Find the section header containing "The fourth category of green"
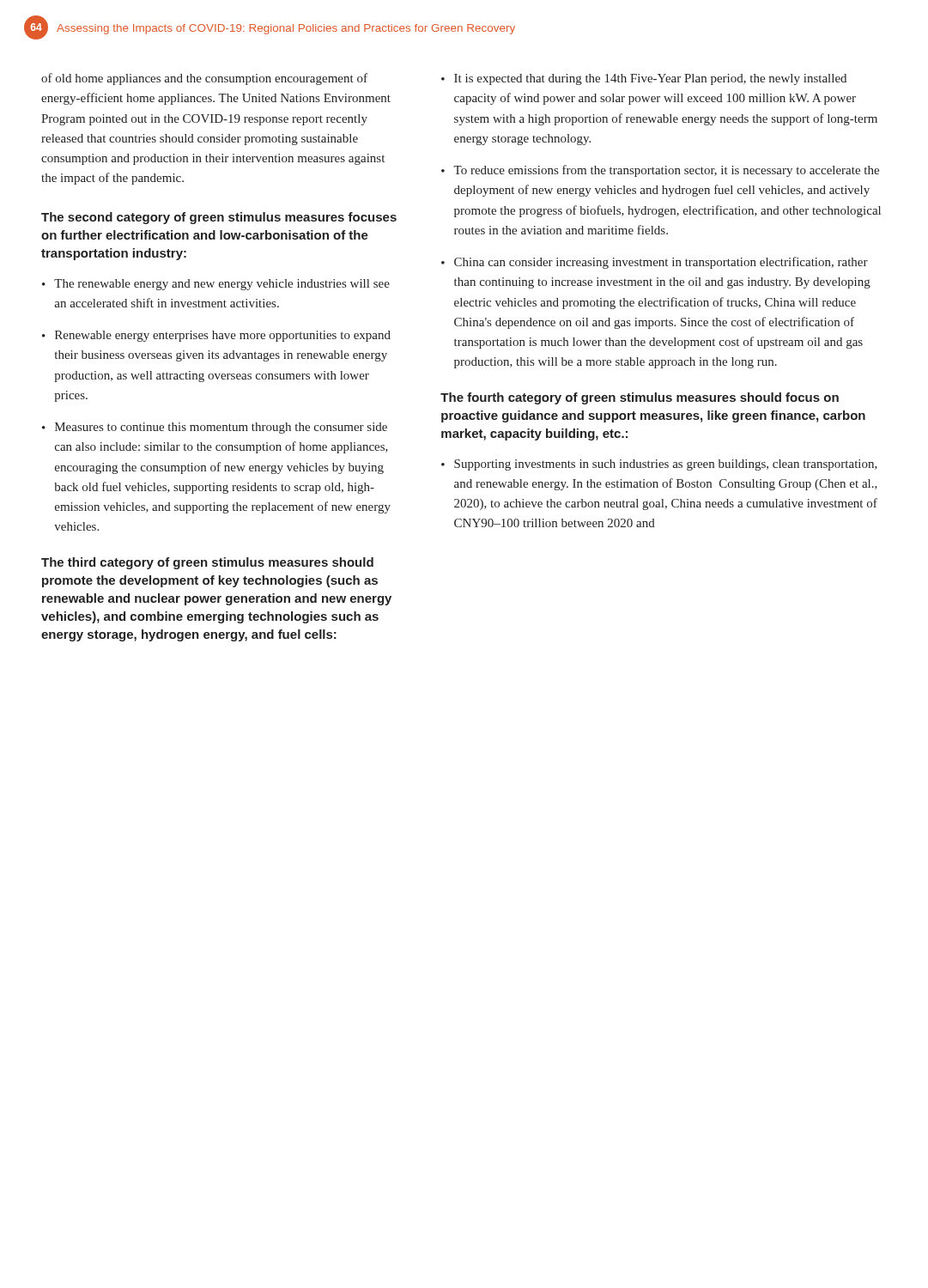The image size is (928, 1288). click(653, 415)
